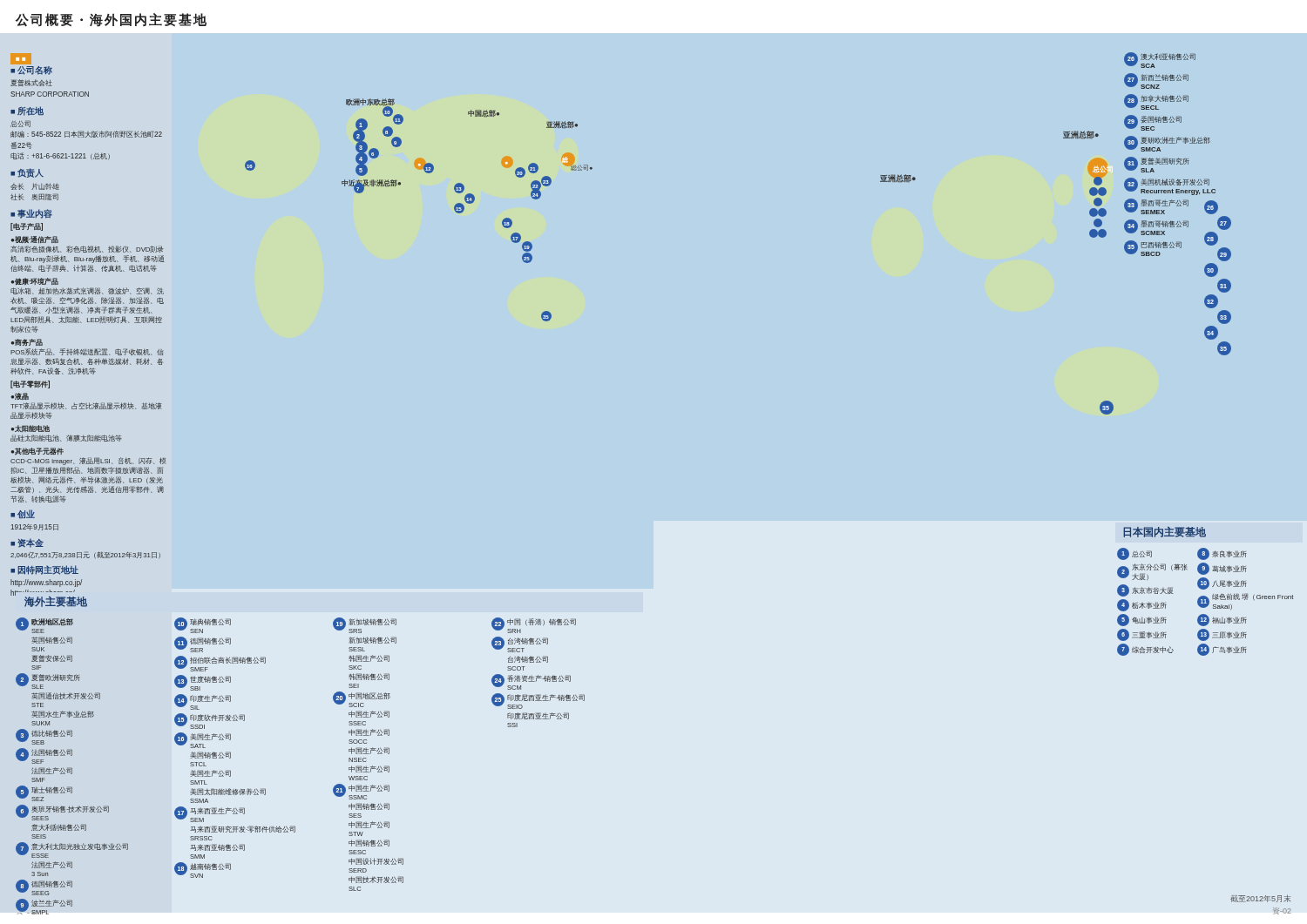This screenshot has height=924, width=1307.
Task: Click on the table containing "1 总公司"
Action: pyautogui.click(x=1209, y=603)
